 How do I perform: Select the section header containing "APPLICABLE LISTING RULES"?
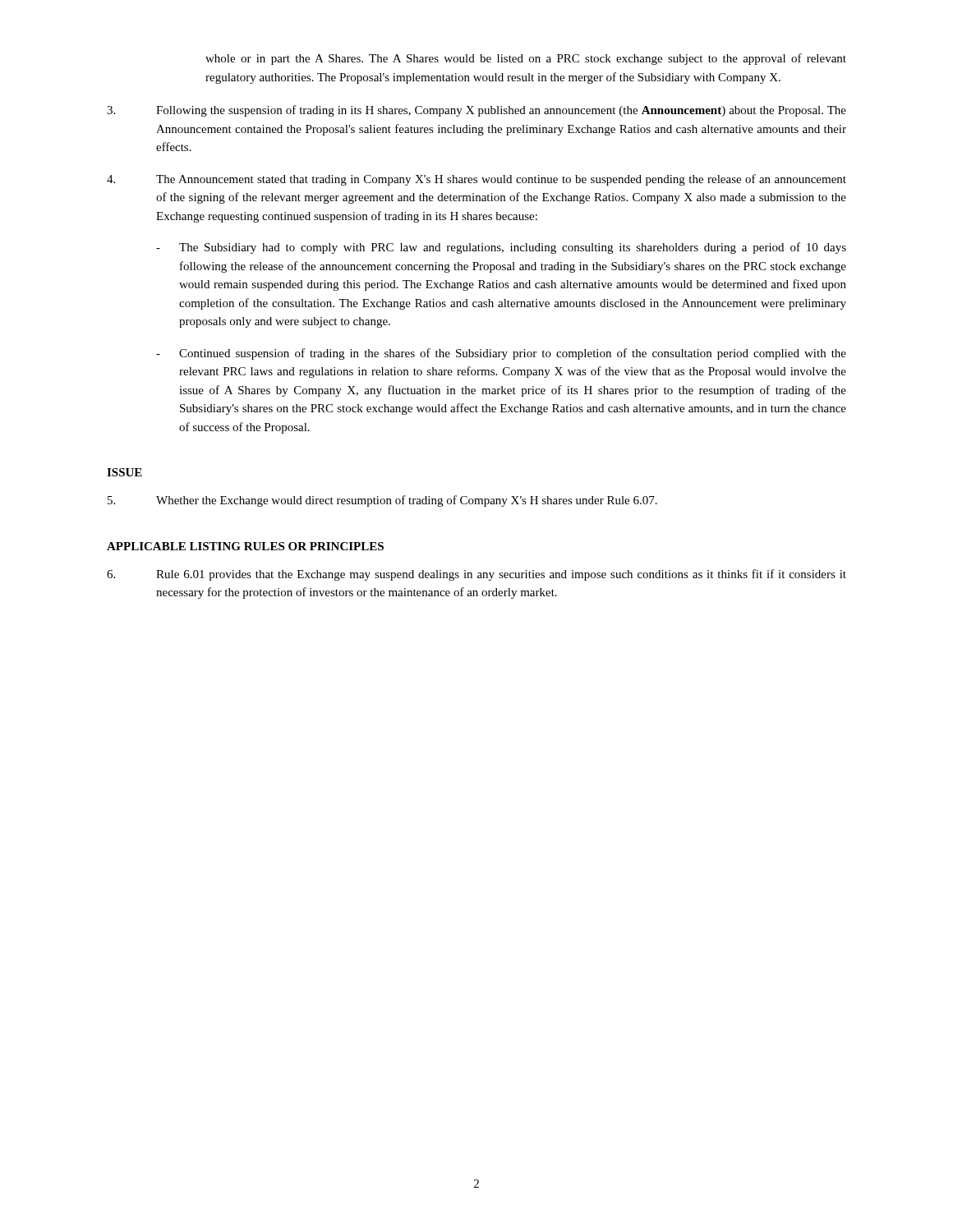click(245, 546)
